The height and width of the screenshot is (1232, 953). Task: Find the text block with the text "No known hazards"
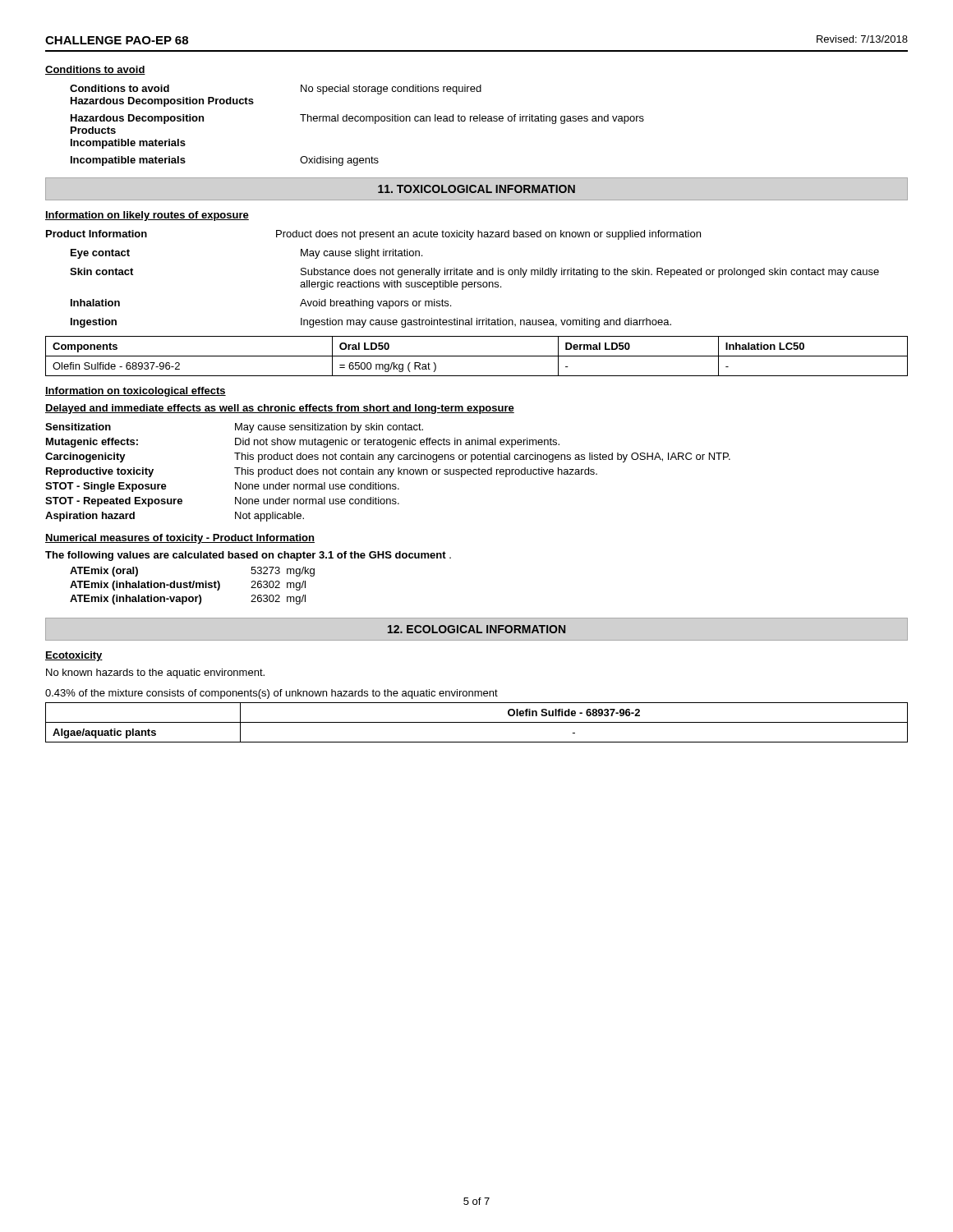pyautogui.click(x=155, y=672)
